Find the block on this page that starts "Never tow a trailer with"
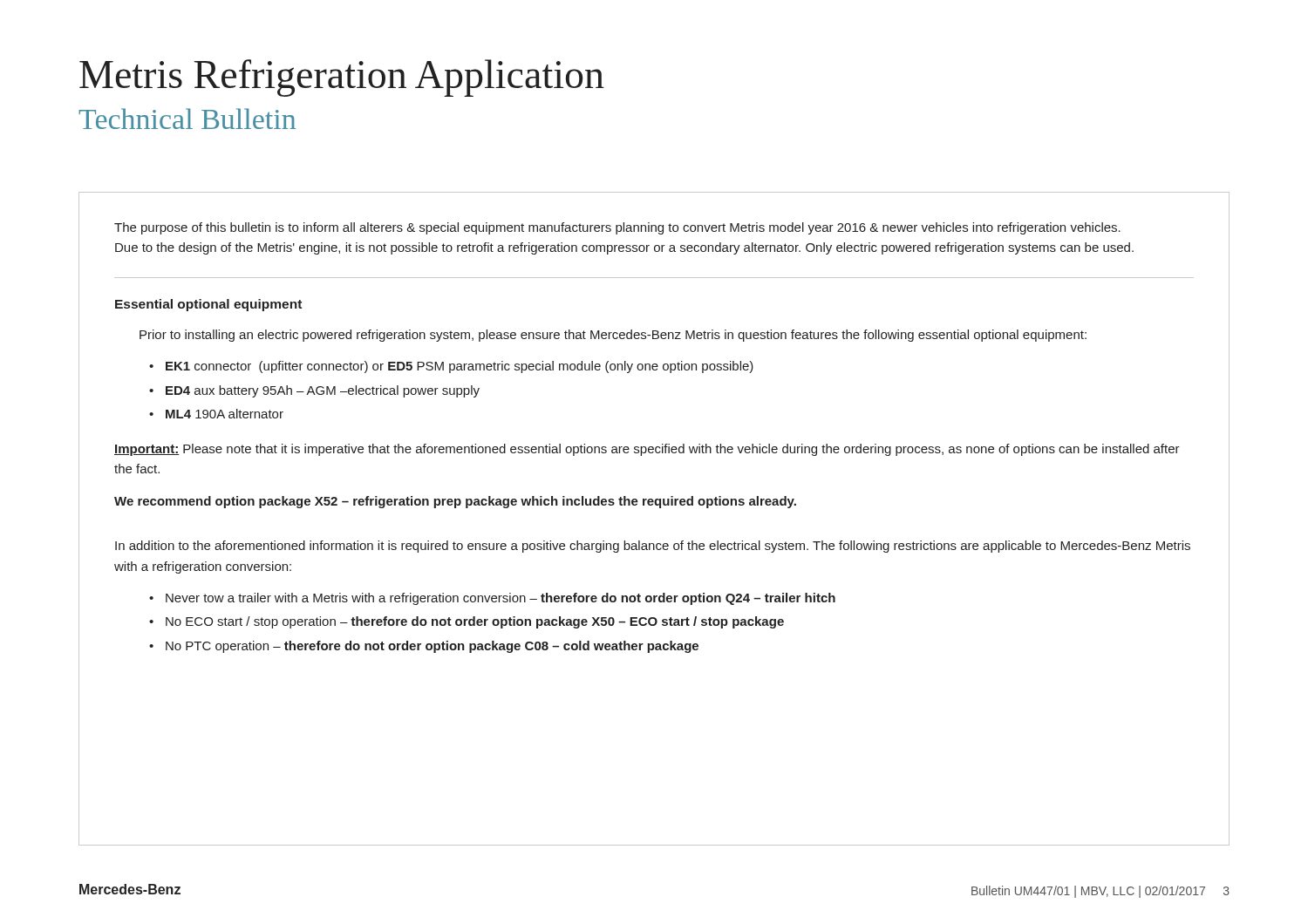 (x=654, y=598)
